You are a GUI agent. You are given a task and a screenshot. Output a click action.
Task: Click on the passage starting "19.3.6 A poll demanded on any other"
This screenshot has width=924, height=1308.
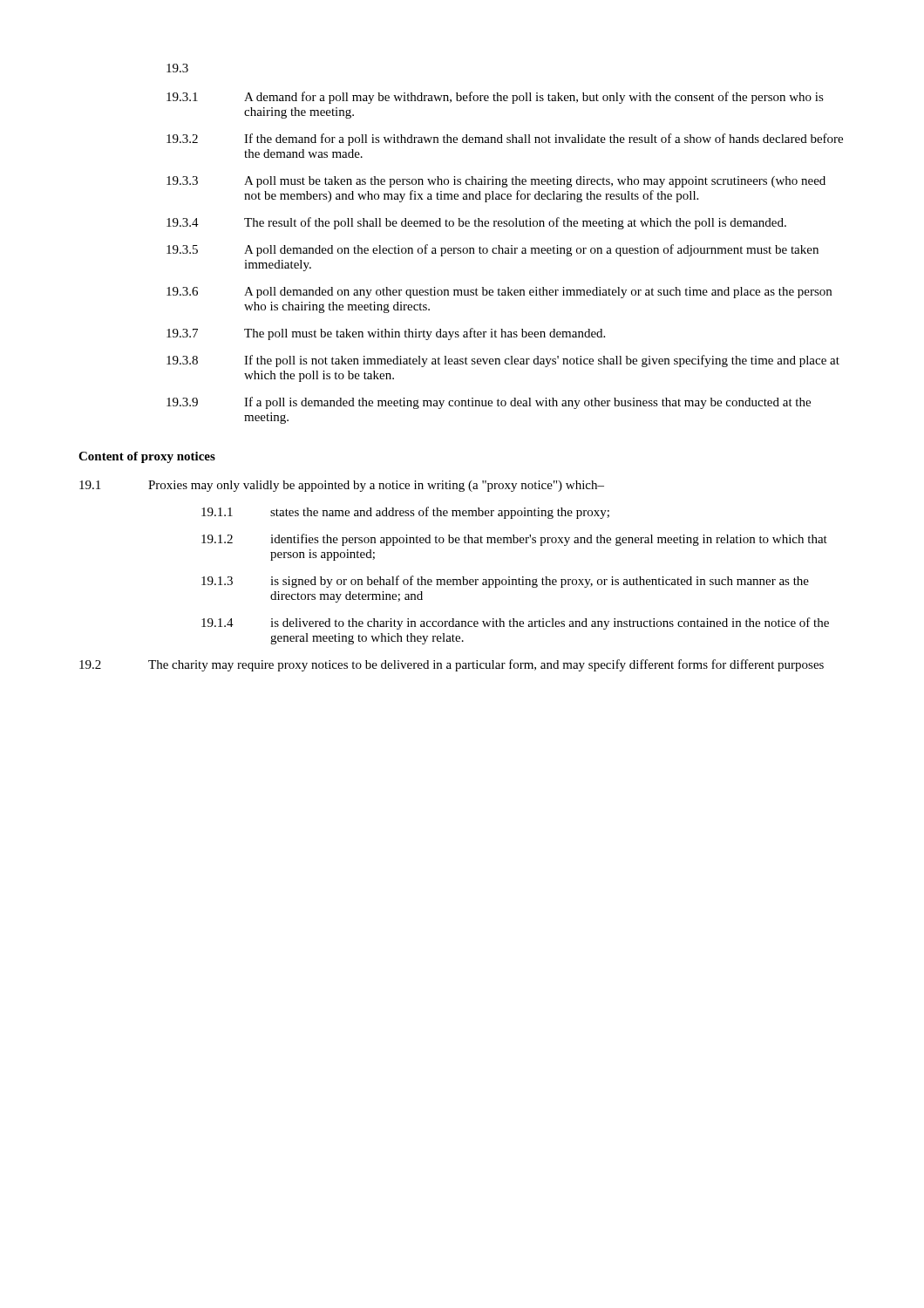click(506, 299)
